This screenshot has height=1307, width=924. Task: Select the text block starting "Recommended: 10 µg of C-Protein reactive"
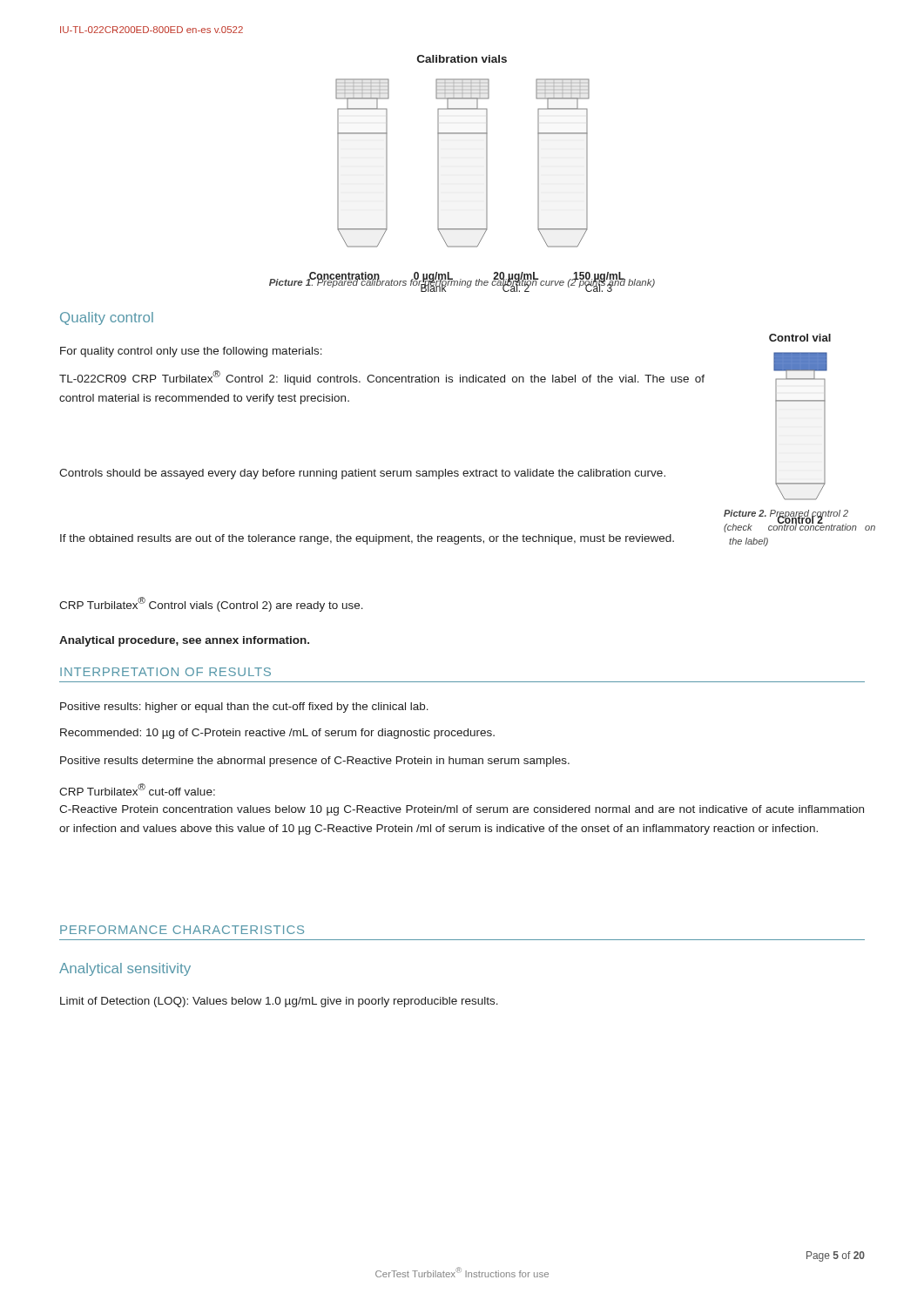[277, 732]
